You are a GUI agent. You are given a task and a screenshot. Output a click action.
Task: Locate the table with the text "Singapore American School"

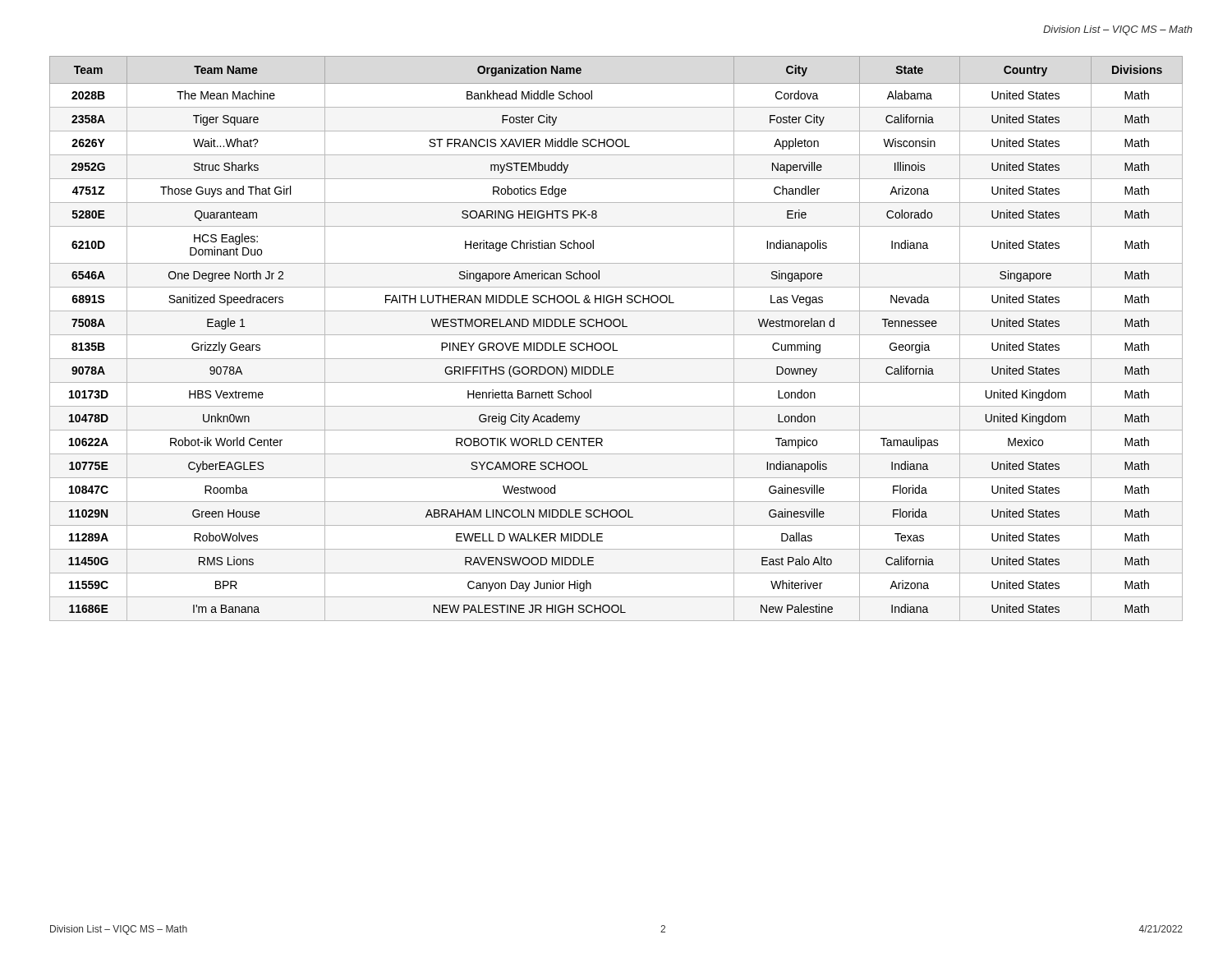coord(616,338)
